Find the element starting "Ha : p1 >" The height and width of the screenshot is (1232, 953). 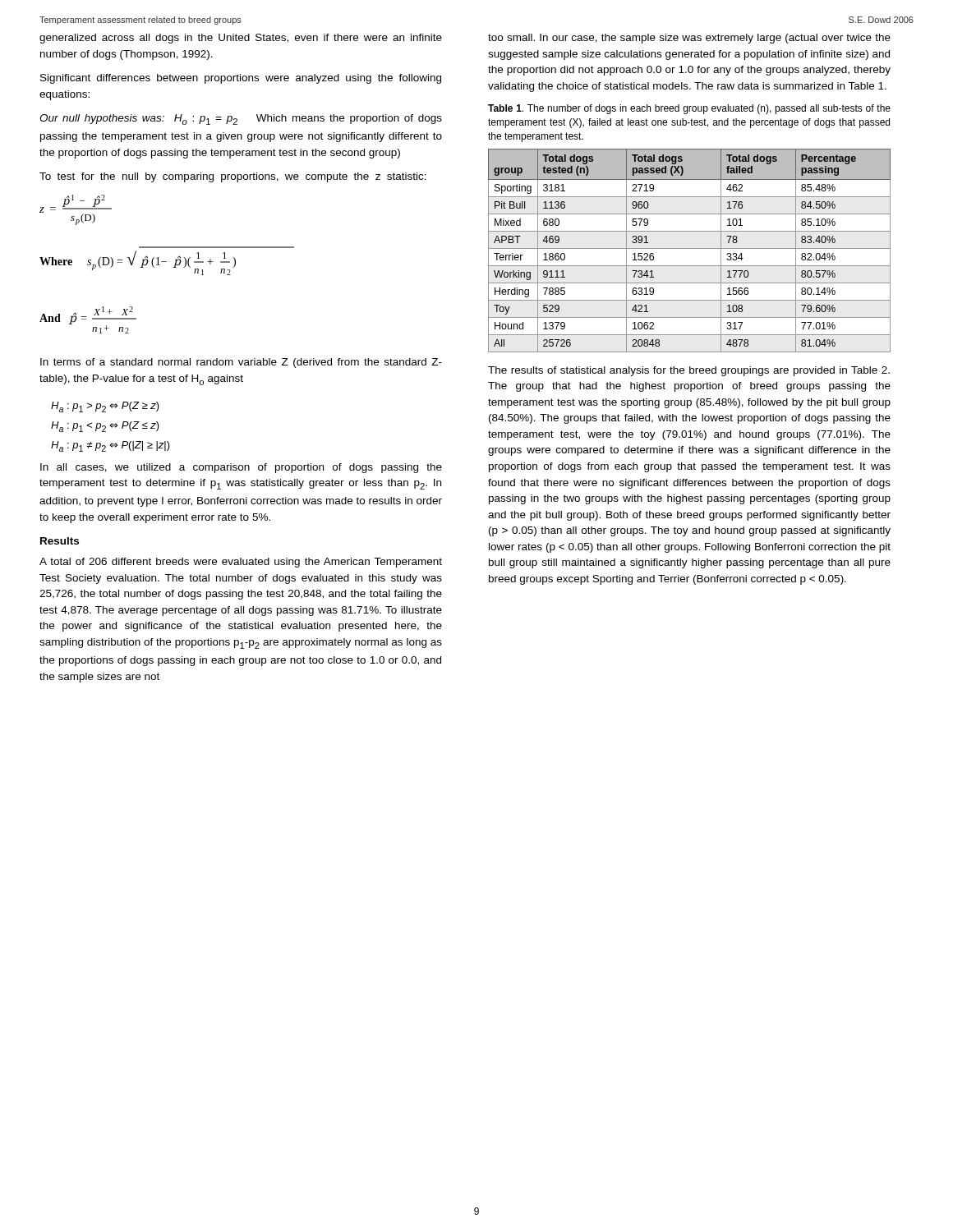coord(111,426)
